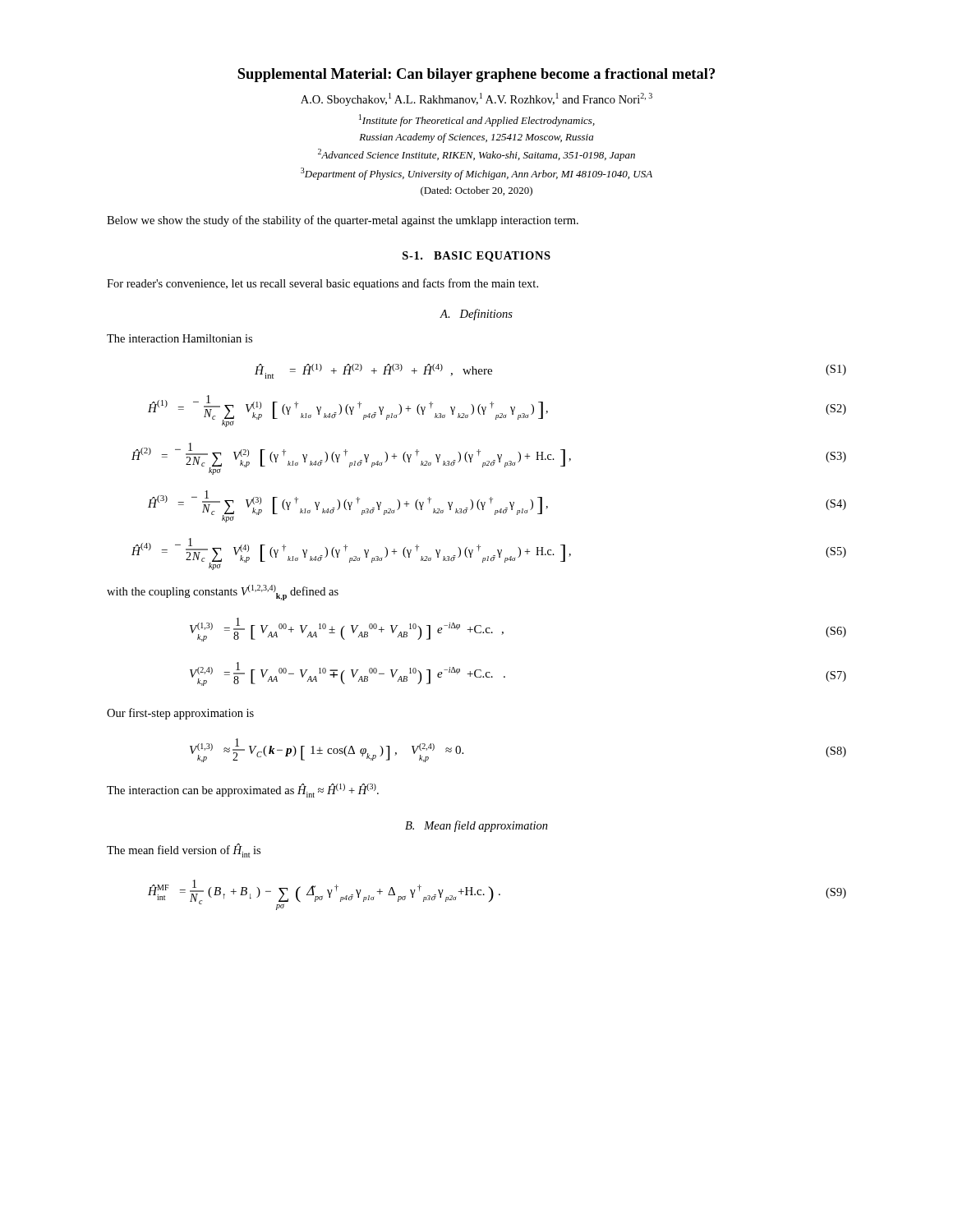Click the formula that begins "Ĥ MF int = 1"
This screenshot has width=953, height=1232.
point(476,892)
